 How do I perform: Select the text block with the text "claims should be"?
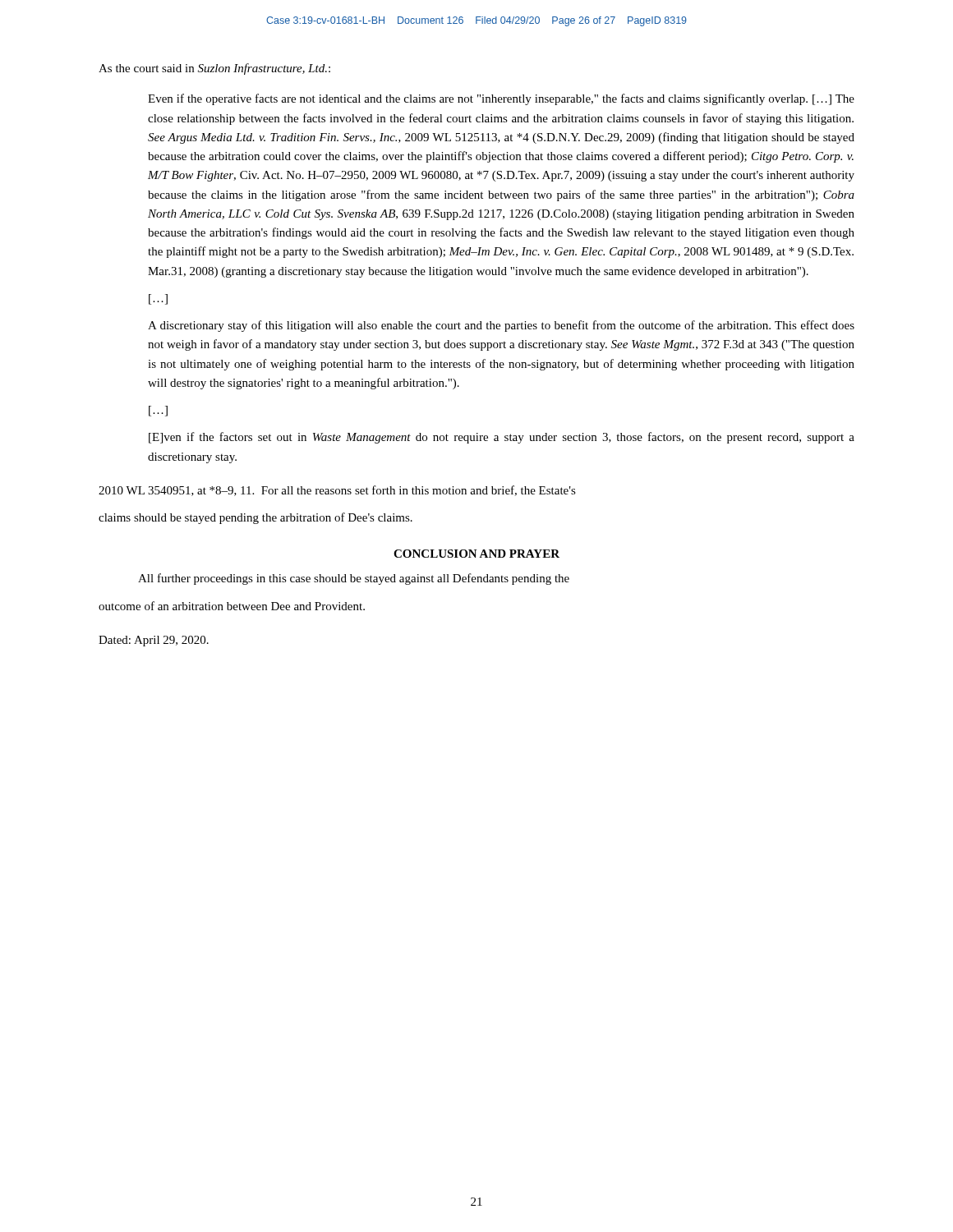point(256,518)
